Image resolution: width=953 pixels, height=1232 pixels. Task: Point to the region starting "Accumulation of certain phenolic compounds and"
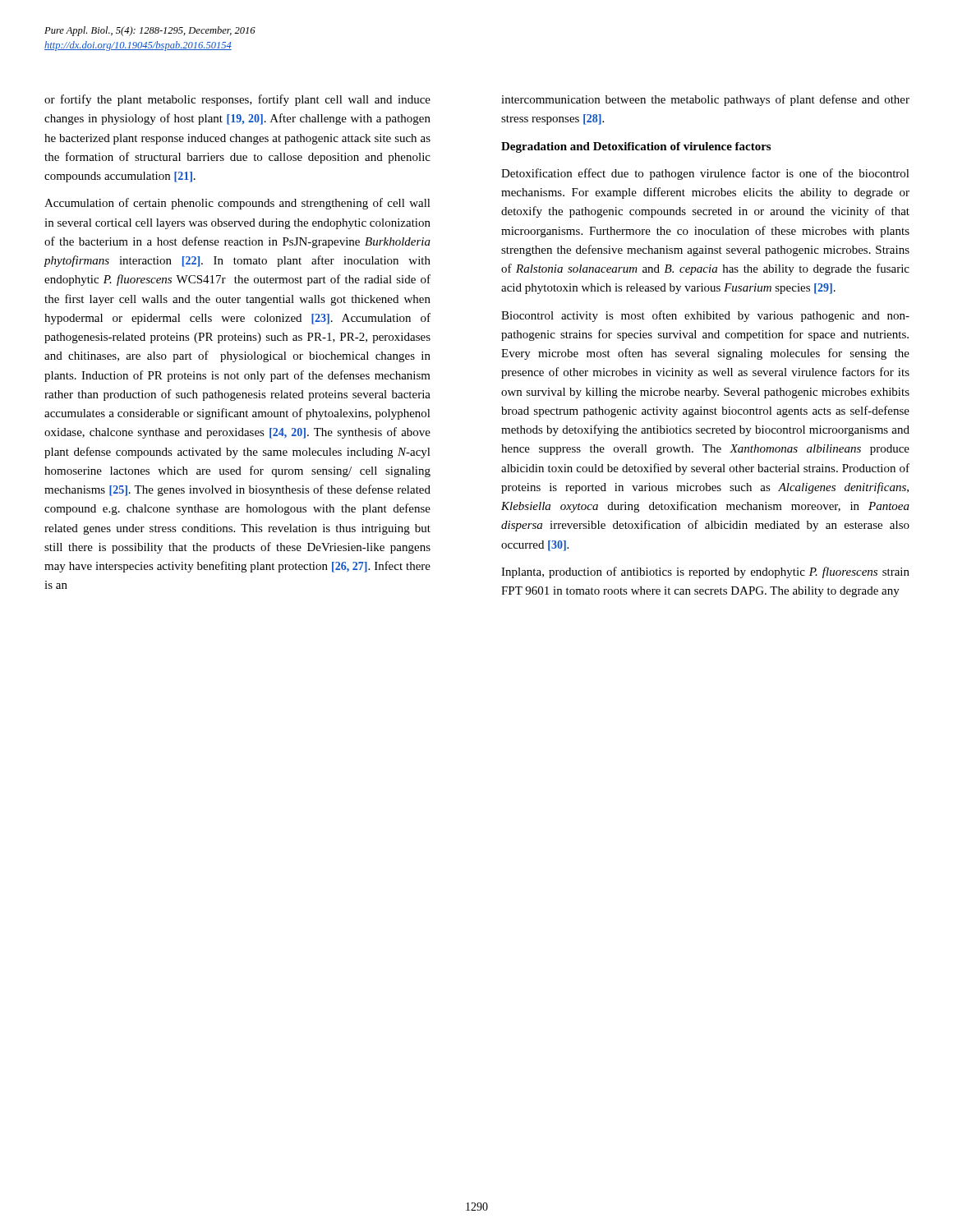click(x=237, y=395)
